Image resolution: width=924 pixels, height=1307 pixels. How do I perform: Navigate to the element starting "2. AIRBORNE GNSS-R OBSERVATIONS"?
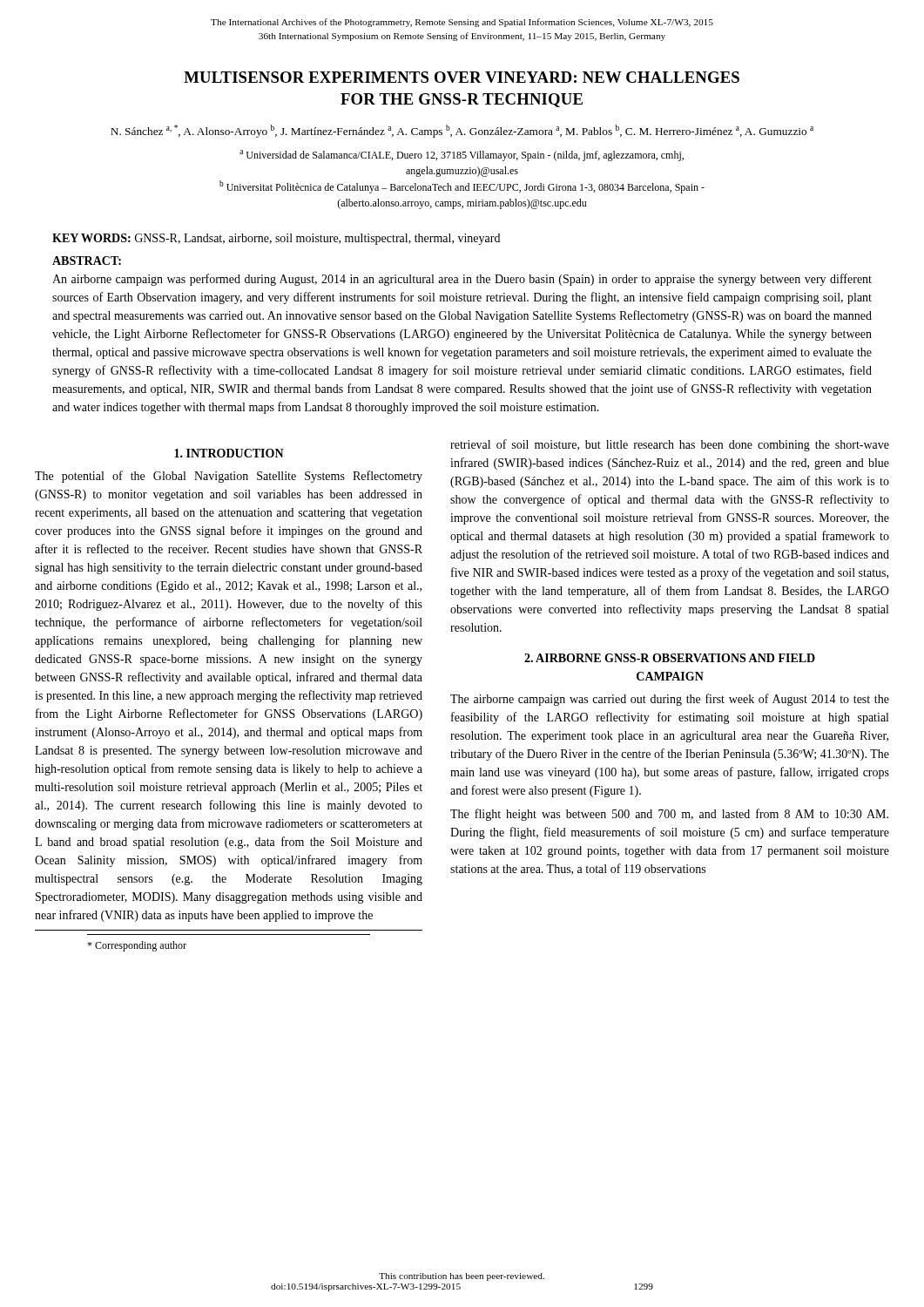pos(670,667)
